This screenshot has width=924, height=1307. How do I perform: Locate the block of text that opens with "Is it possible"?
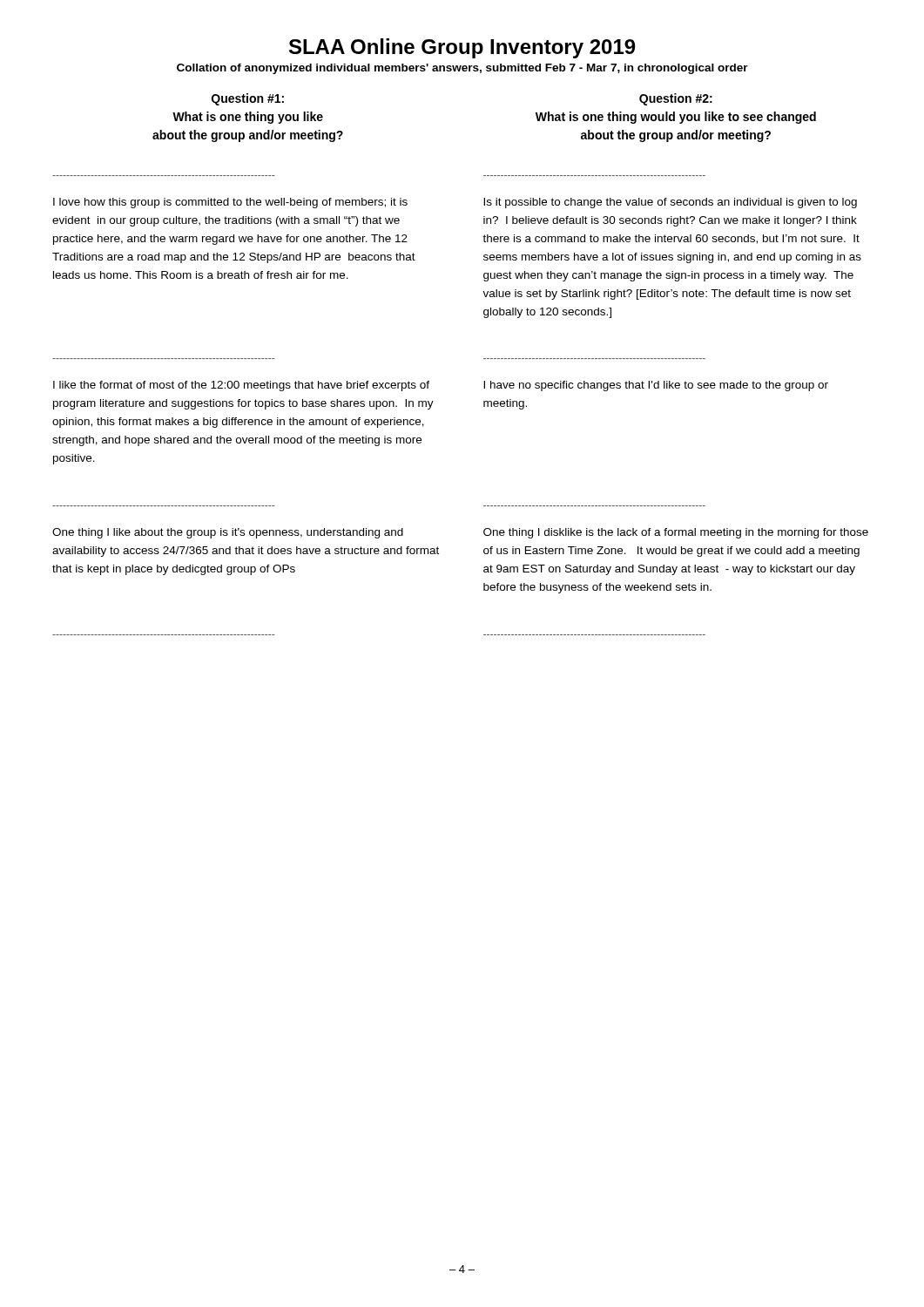pyautogui.click(x=672, y=256)
